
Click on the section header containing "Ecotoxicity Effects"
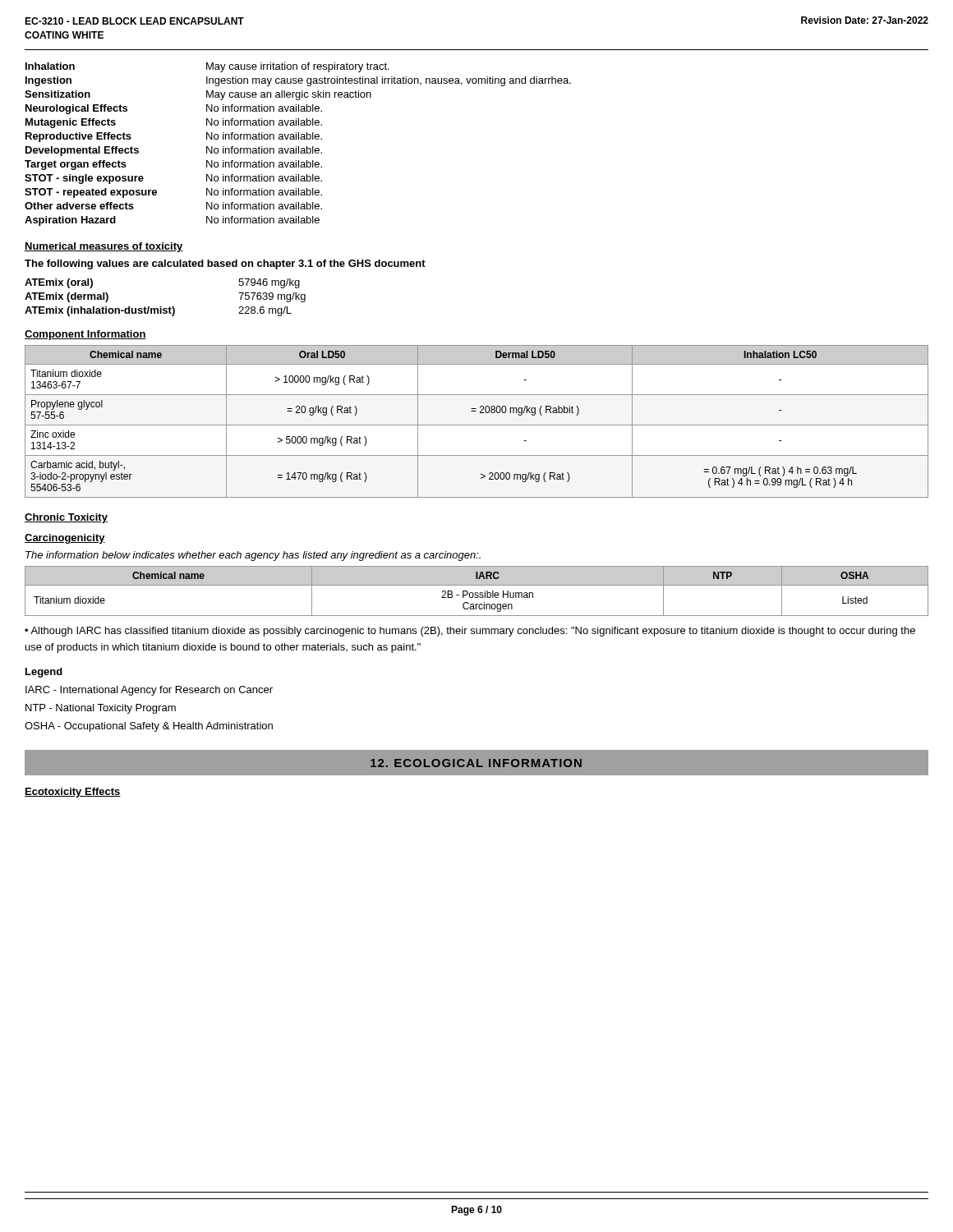[72, 792]
